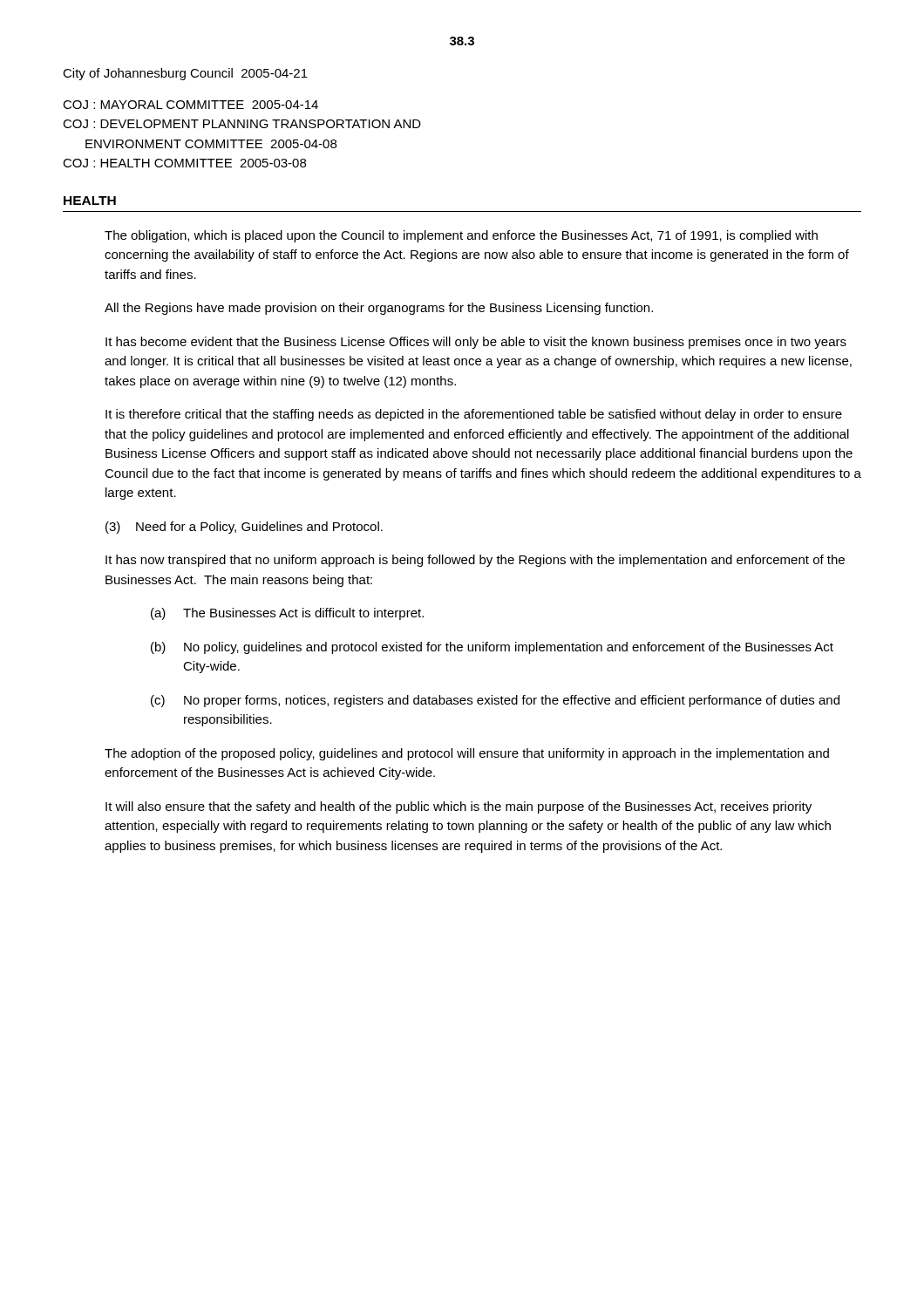Navigate to the element starting "(b) No policy, guidelines"
Screen dimensions: 1308x924
tap(506, 657)
